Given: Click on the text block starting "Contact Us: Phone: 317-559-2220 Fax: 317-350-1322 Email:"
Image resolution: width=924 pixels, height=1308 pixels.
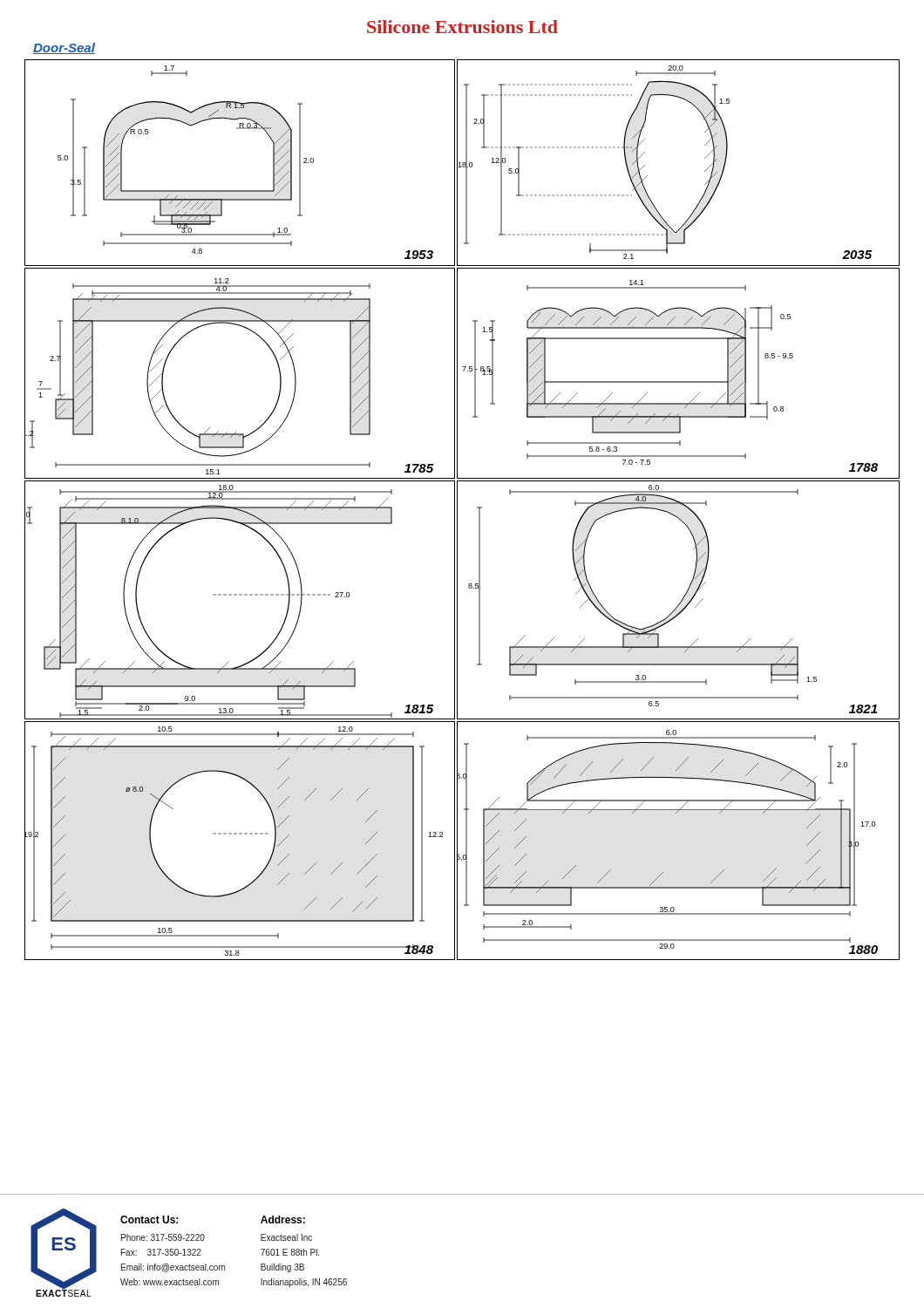Looking at the screenshot, I should pos(173,1251).
